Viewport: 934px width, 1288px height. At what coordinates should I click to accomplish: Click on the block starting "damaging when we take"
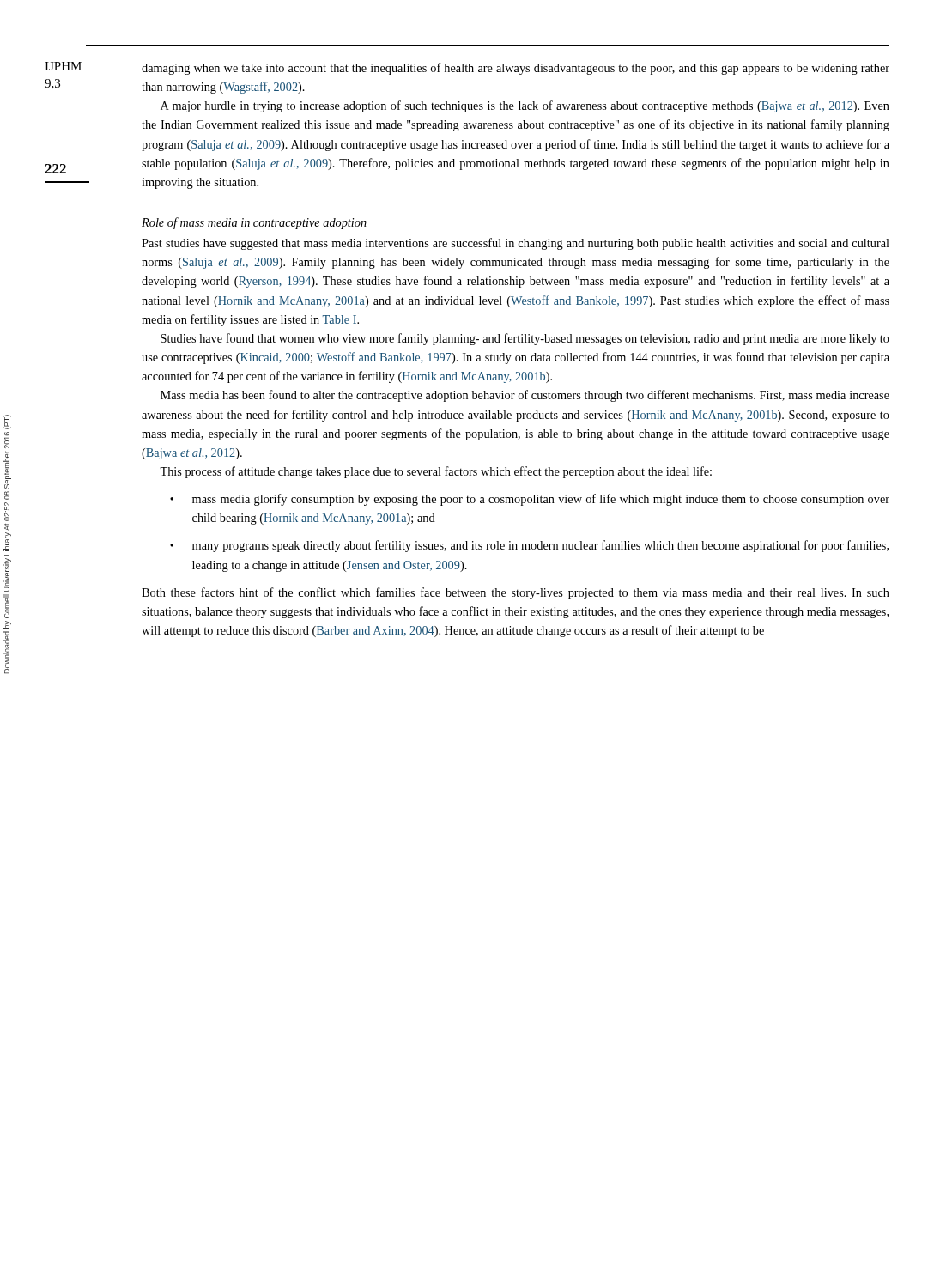coord(516,125)
